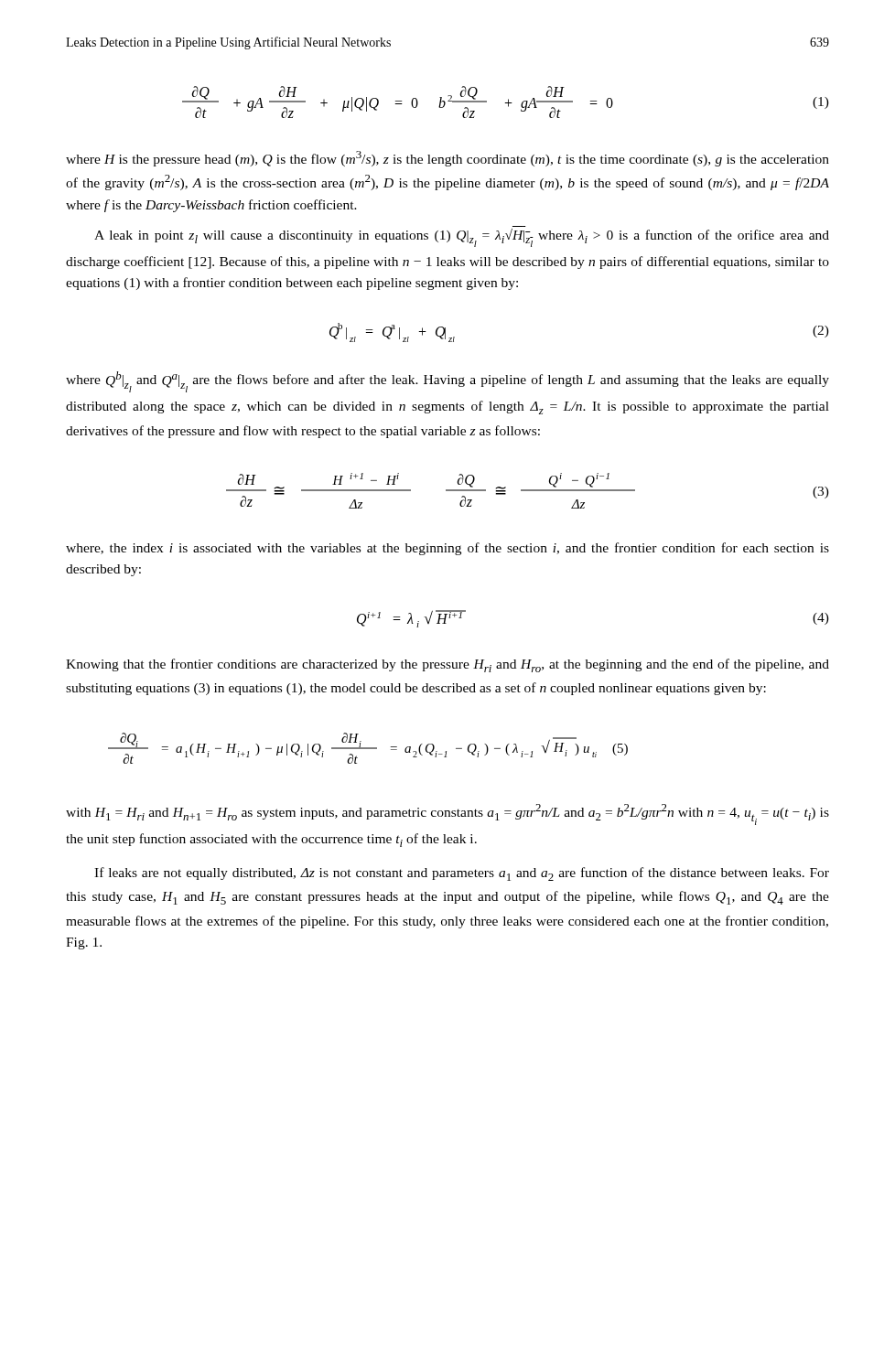Find the text block containing "If leaks are"
Screen dimensions: 1372x895
448,907
